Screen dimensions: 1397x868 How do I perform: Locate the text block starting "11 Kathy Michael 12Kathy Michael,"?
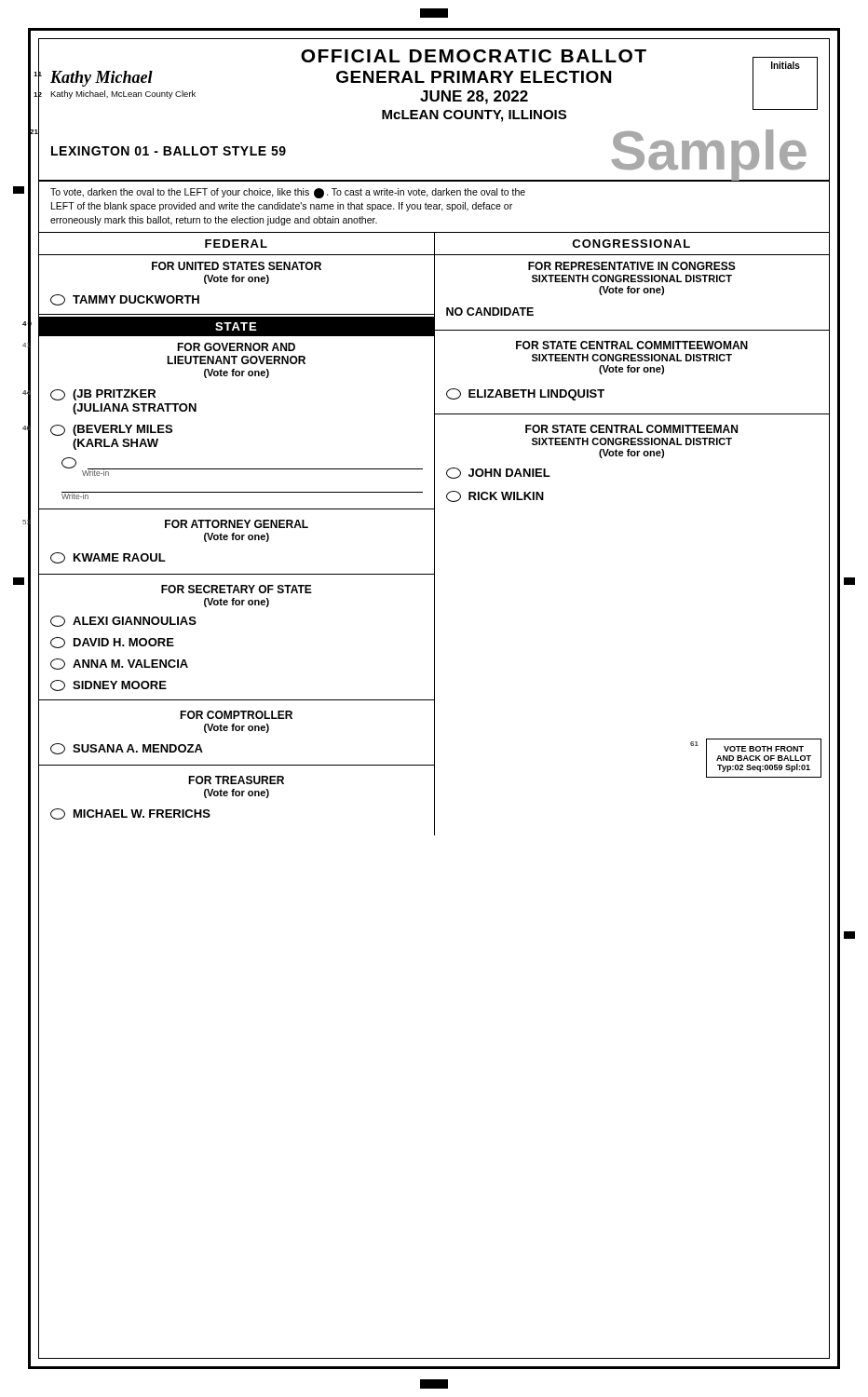434,110
